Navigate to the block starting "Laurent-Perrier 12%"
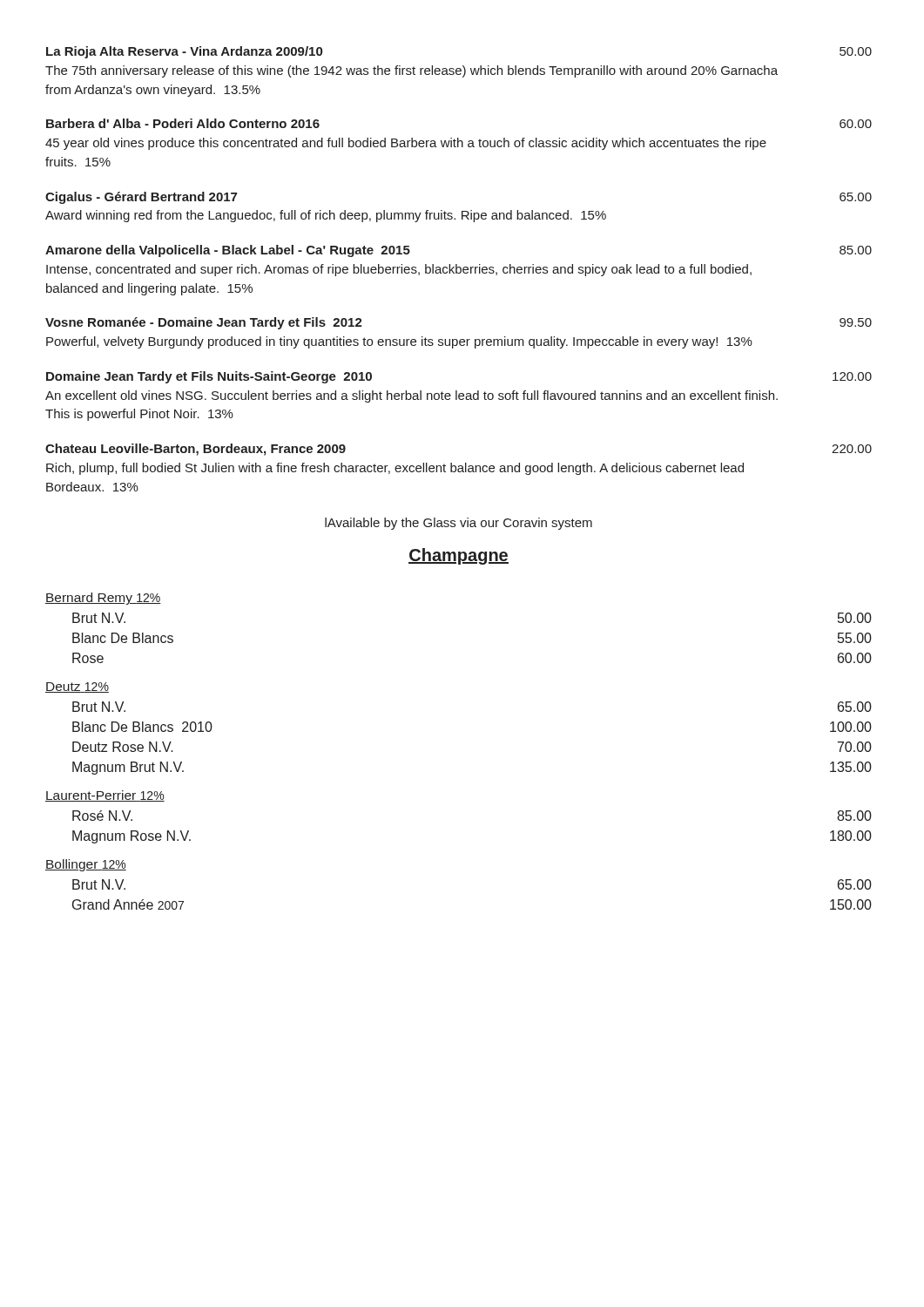This screenshot has width=924, height=1307. point(105,796)
